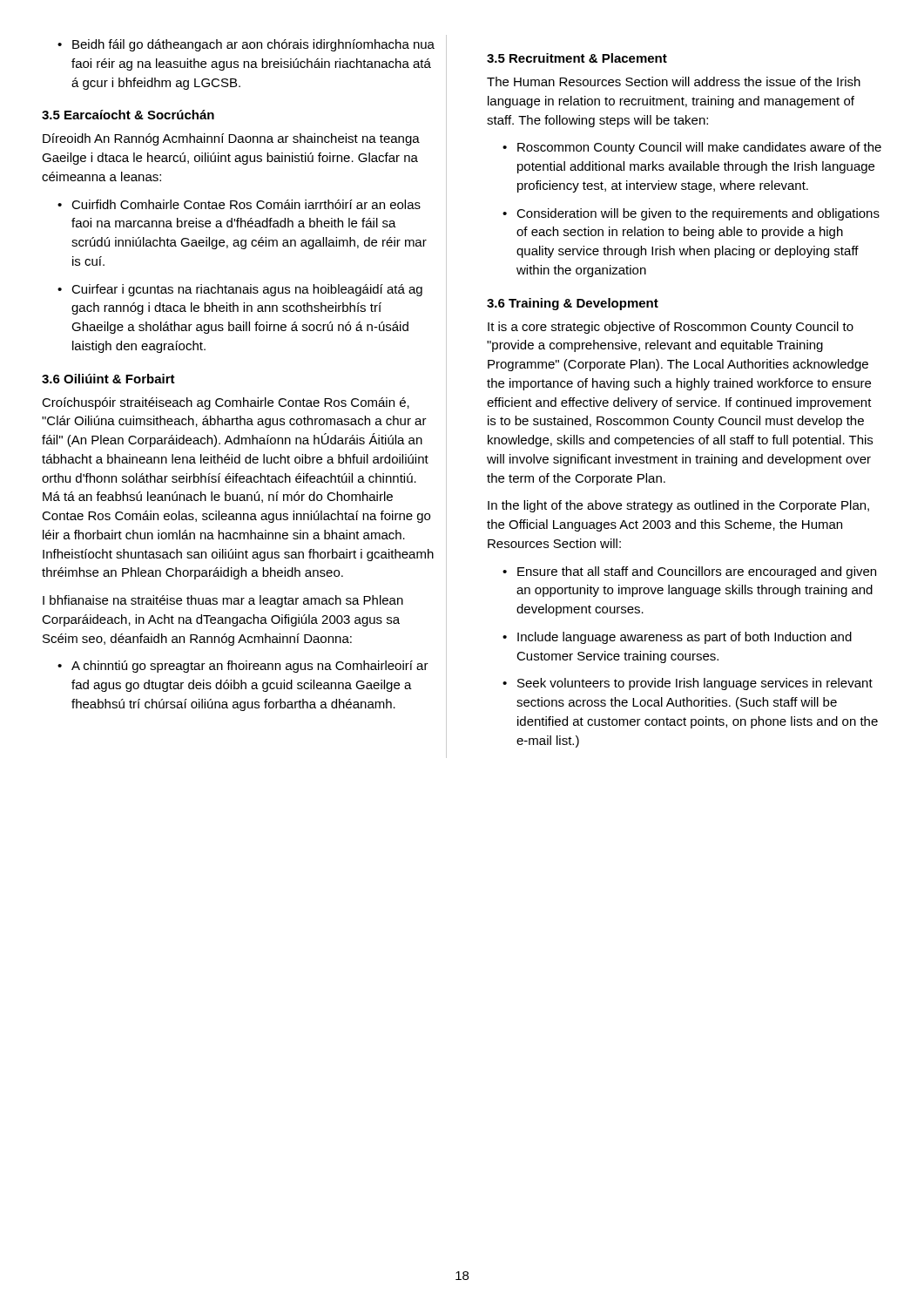This screenshot has height=1307, width=924.
Task: Click on the text block starting "Ensure that all staff"
Action: (685, 590)
